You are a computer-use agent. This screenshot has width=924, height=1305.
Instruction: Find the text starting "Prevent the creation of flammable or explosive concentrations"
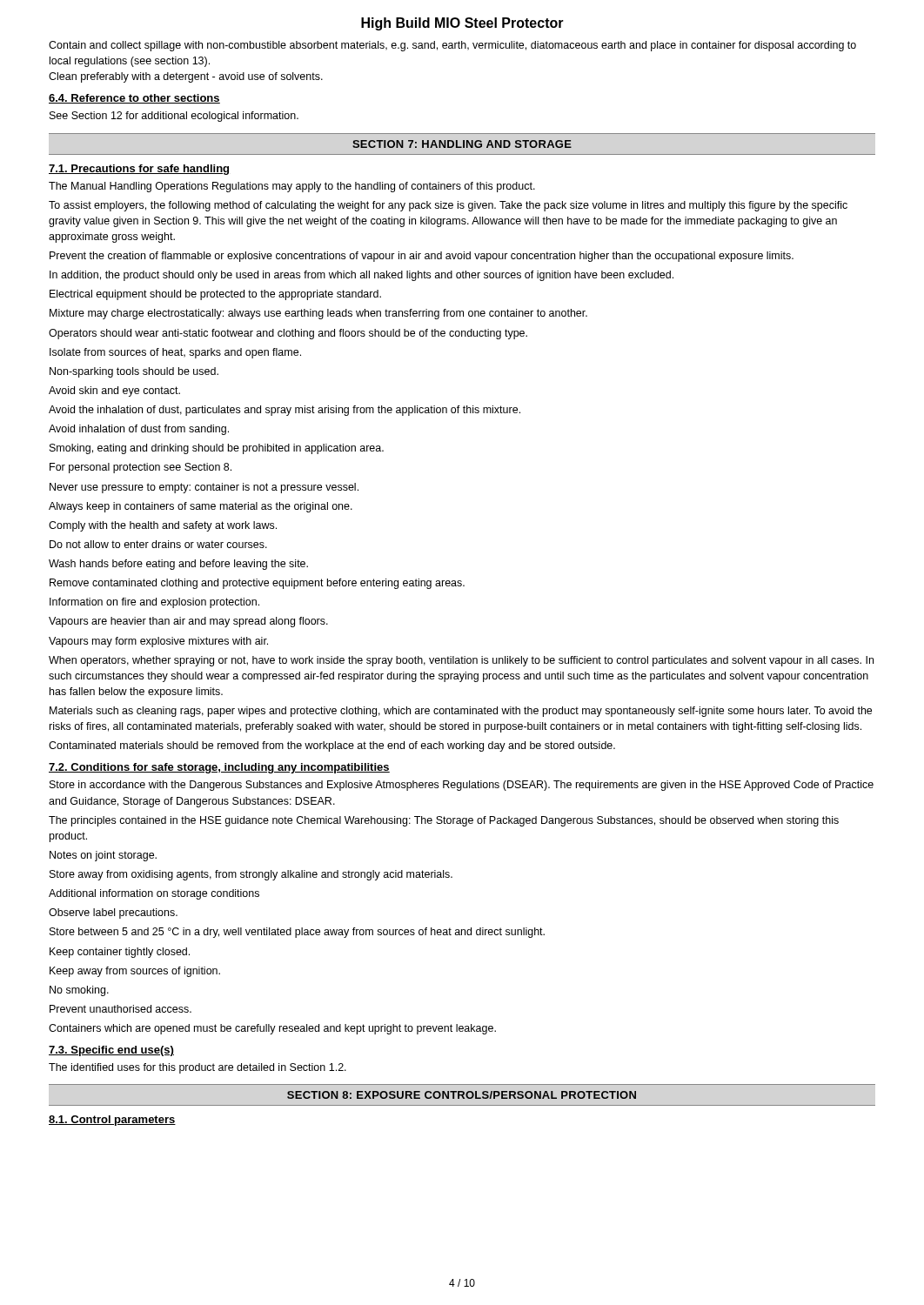pyautogui.click(x=421, y=256)
